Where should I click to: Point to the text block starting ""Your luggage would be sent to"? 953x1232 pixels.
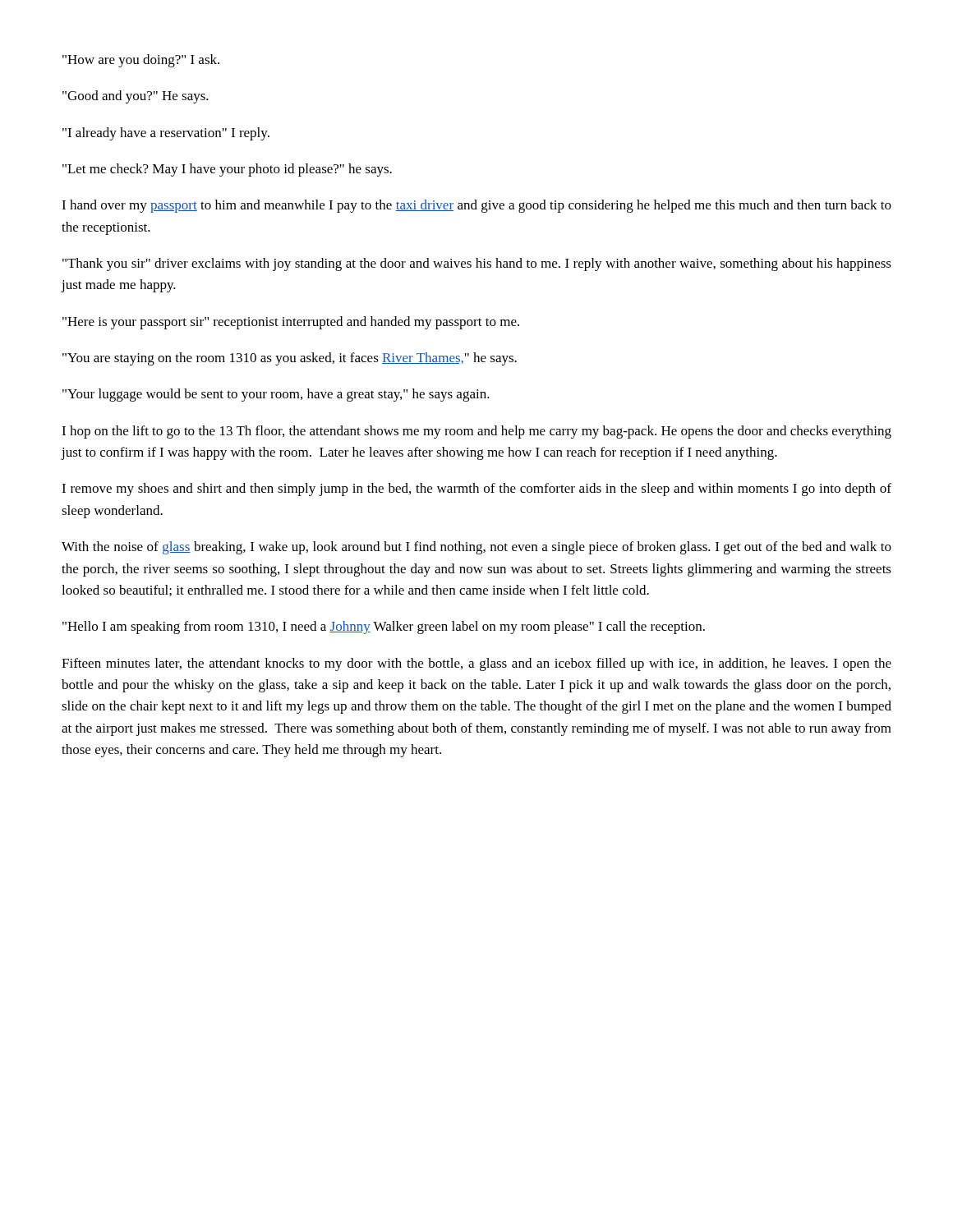point(276,394)
